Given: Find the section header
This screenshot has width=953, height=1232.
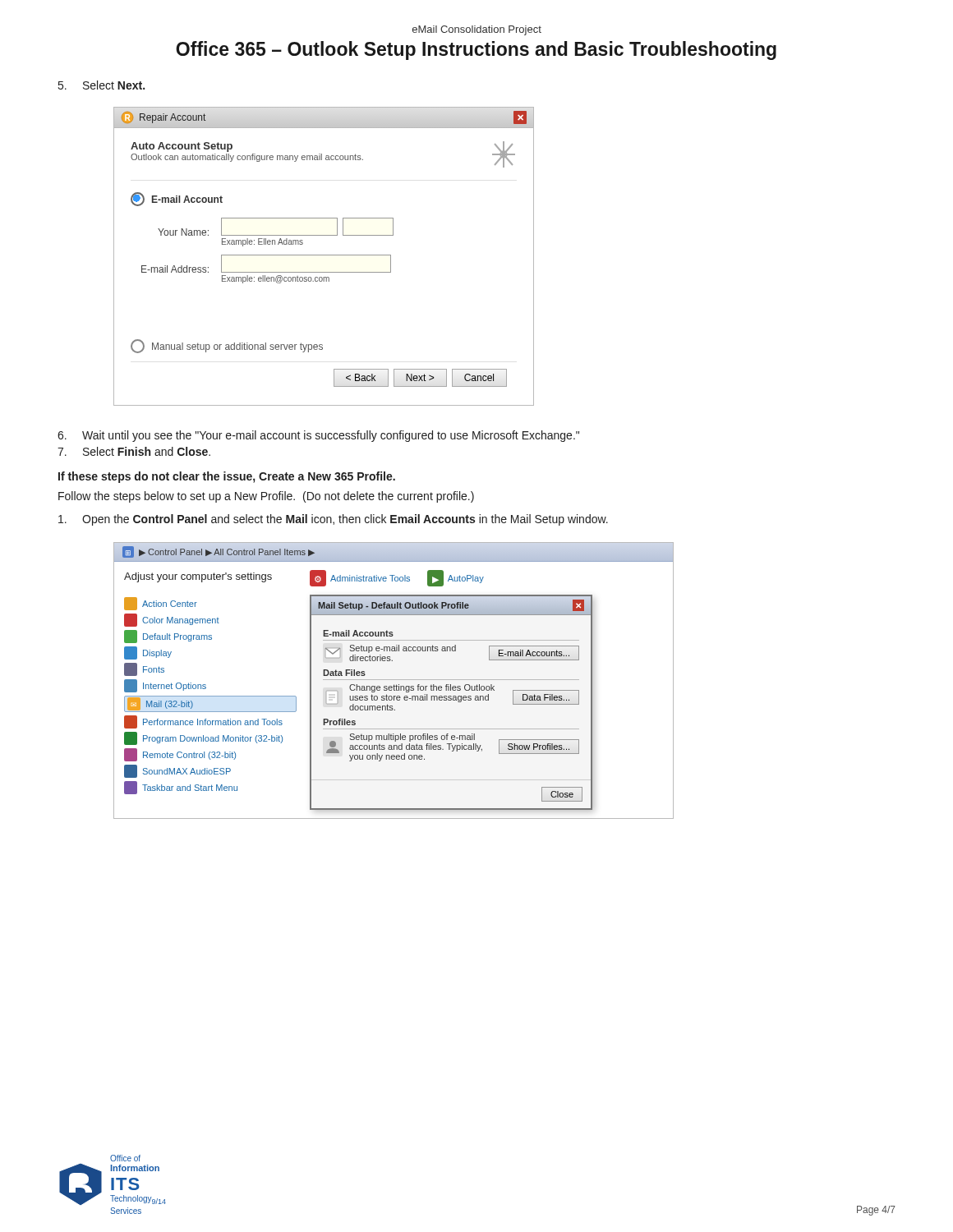Looking at the screenshot, I should [227, 476].
